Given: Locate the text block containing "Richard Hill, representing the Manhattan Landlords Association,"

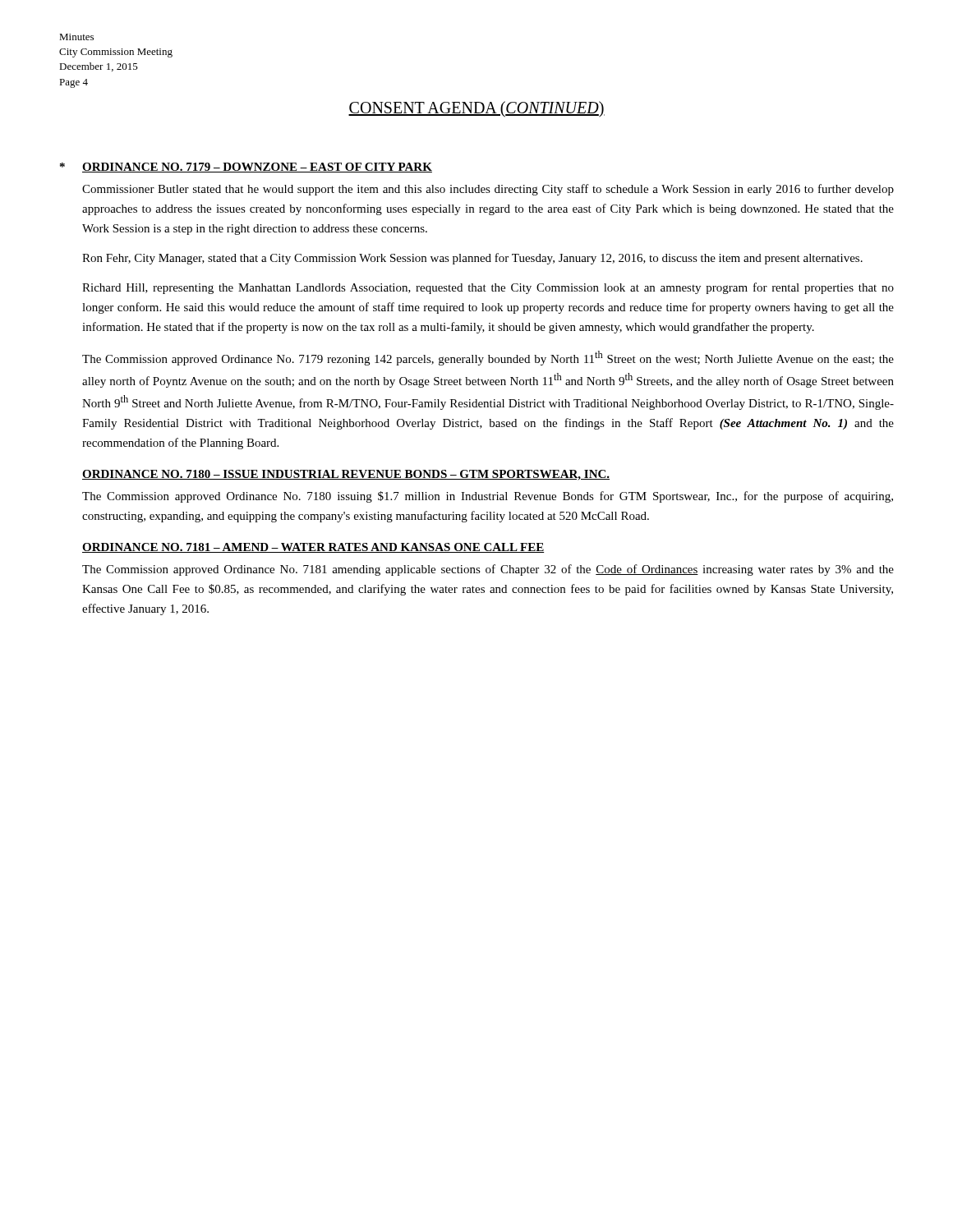Looking at the screenshot, I should click(x=488, y=307).
